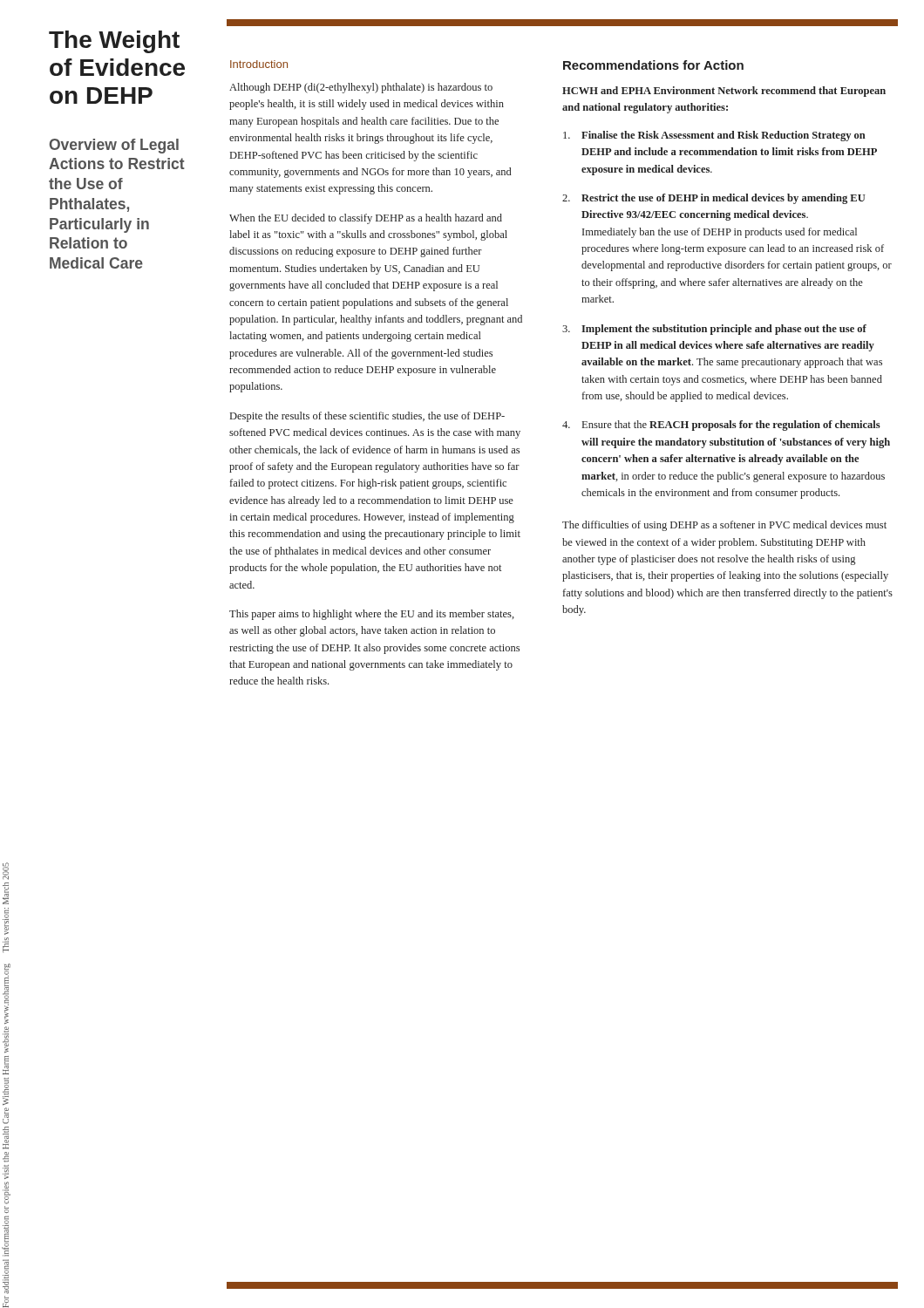Select the text block containing "When the EU decided to classify DEHP as"
924x1308 pixels.
[x=376, y=302]
